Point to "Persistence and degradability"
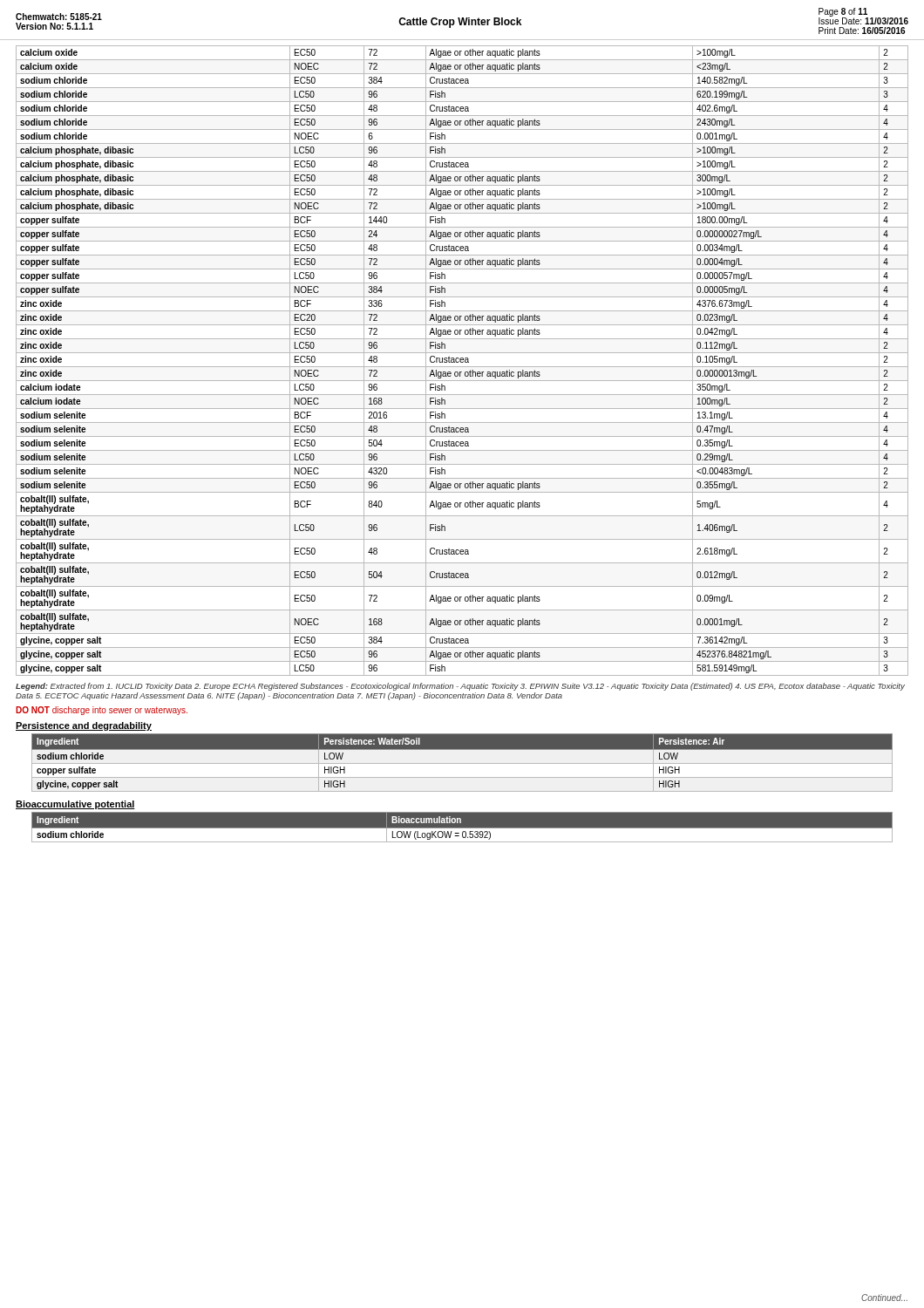The width and height of the screenshot is (924, 1308). pos(84,726)
